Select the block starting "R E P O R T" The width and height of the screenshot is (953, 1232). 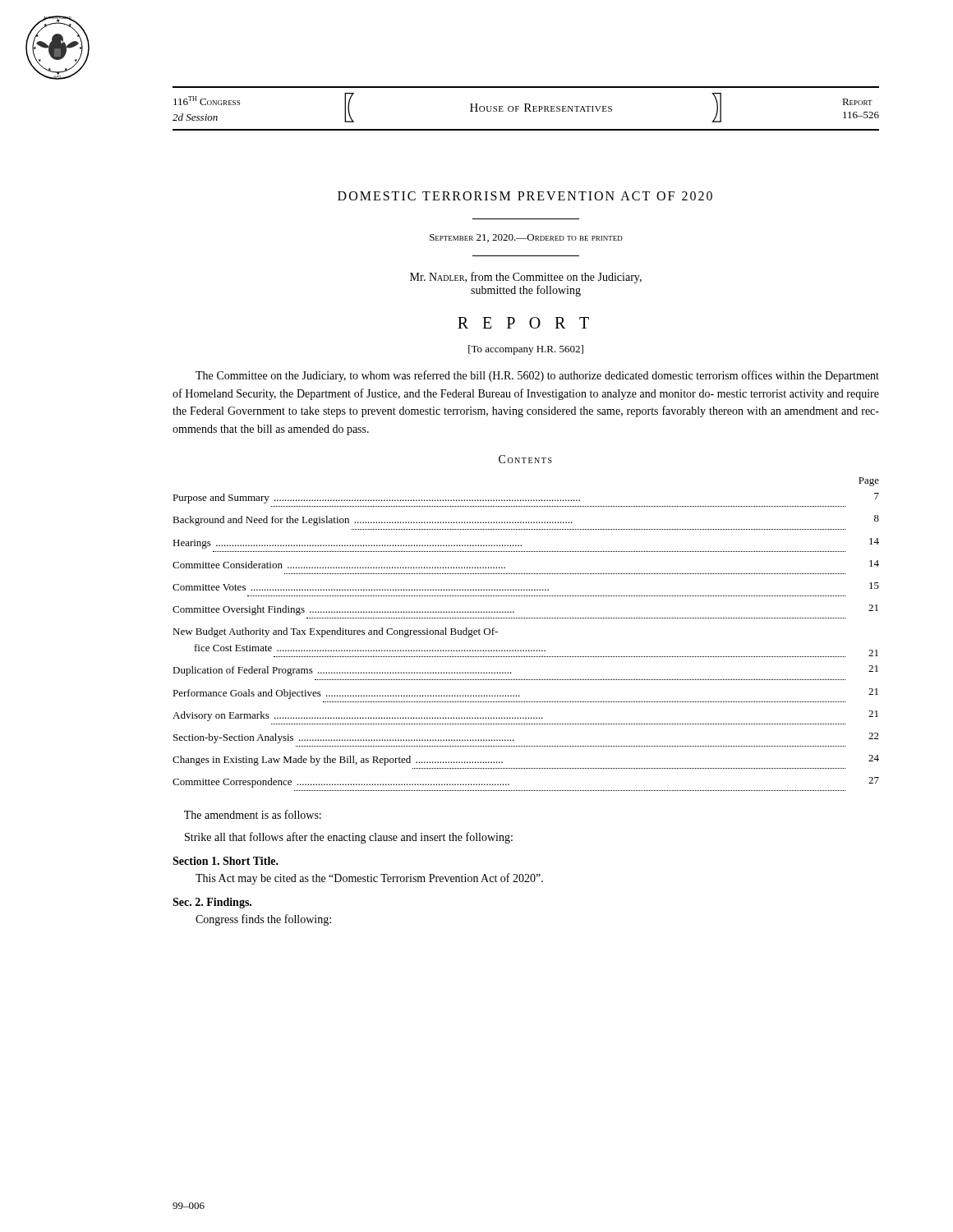point(526,323)
